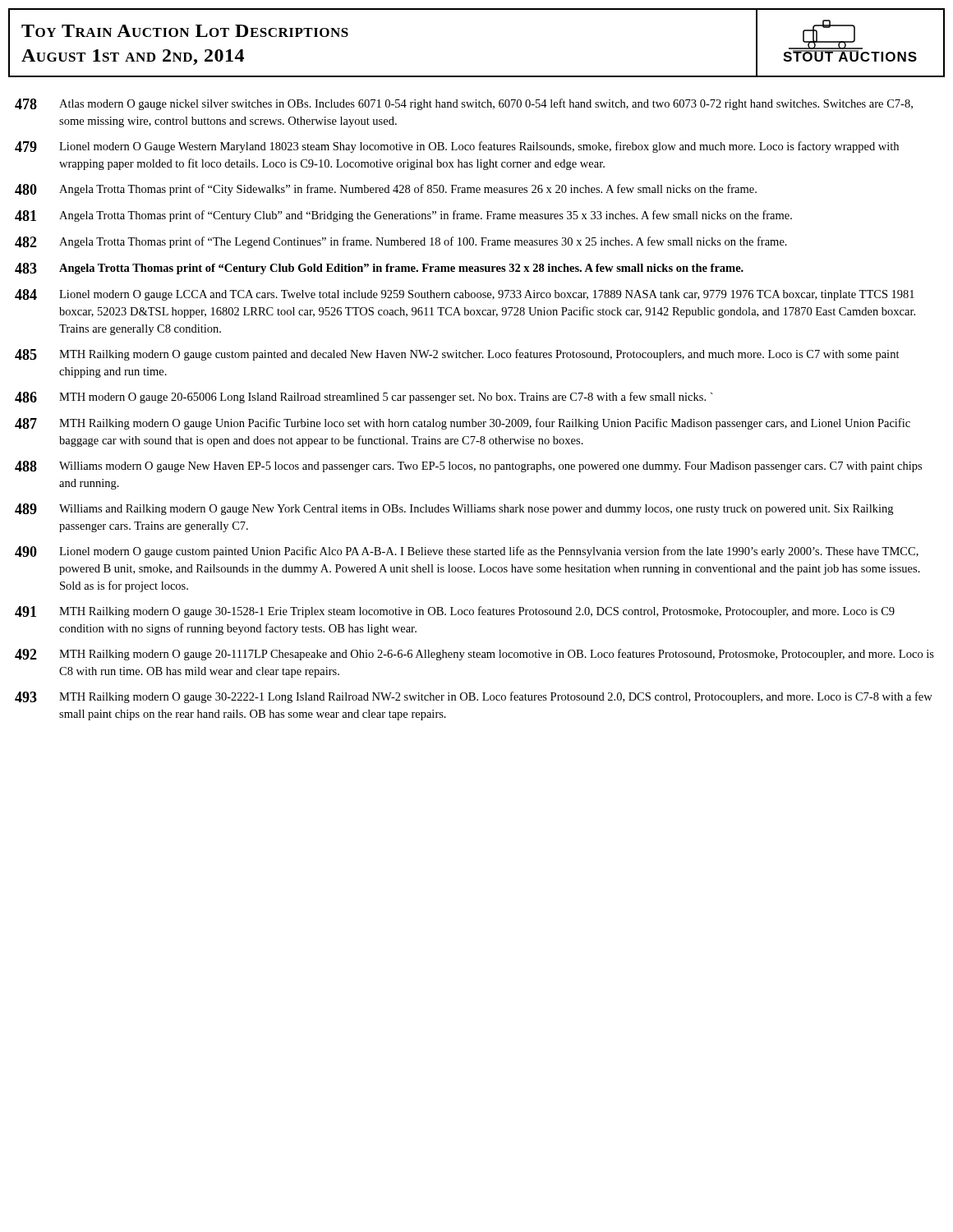Click on the region starting "479 Lionel modern"

476,155
